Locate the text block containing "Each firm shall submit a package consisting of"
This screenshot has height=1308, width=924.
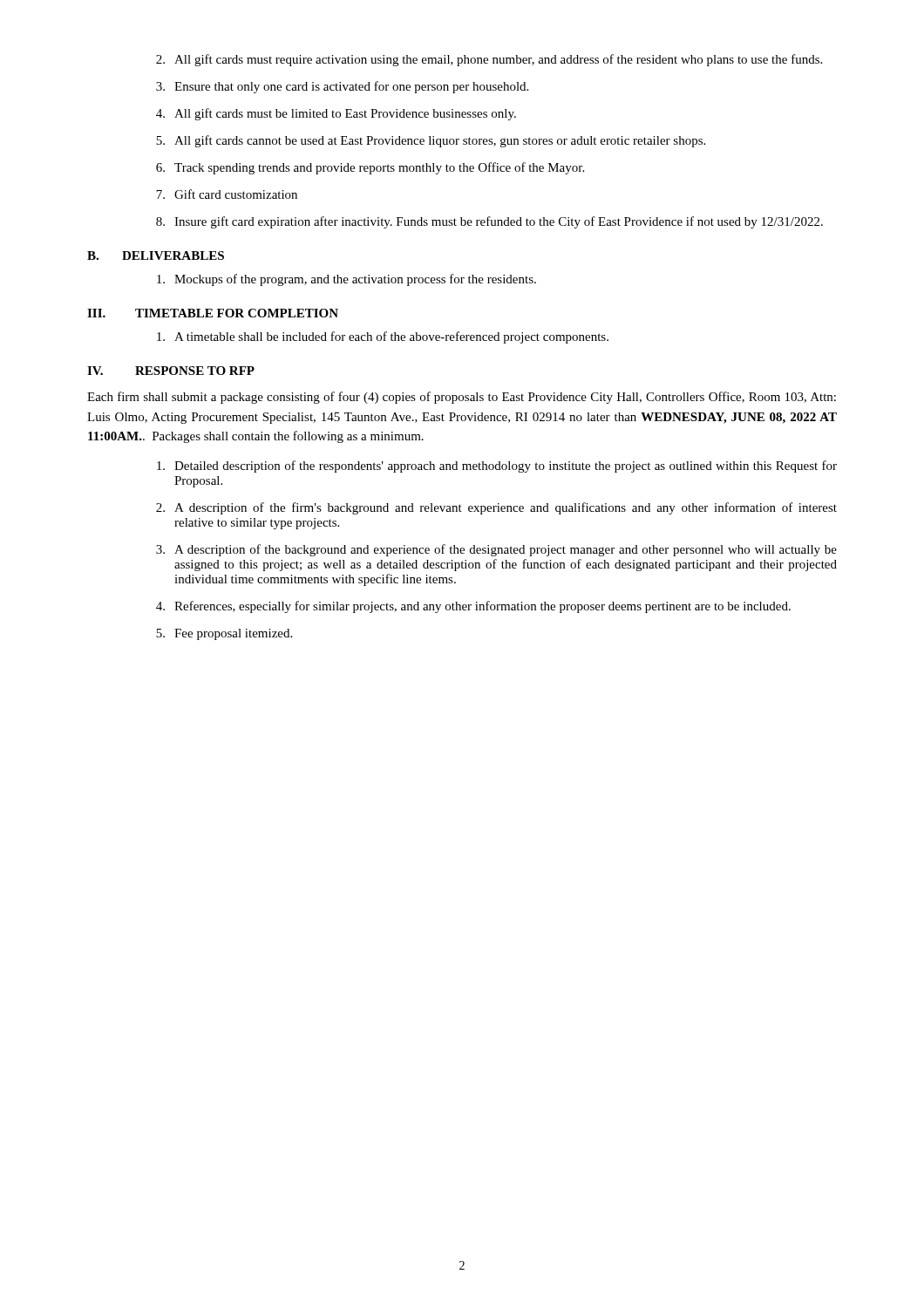pos(462,416)
